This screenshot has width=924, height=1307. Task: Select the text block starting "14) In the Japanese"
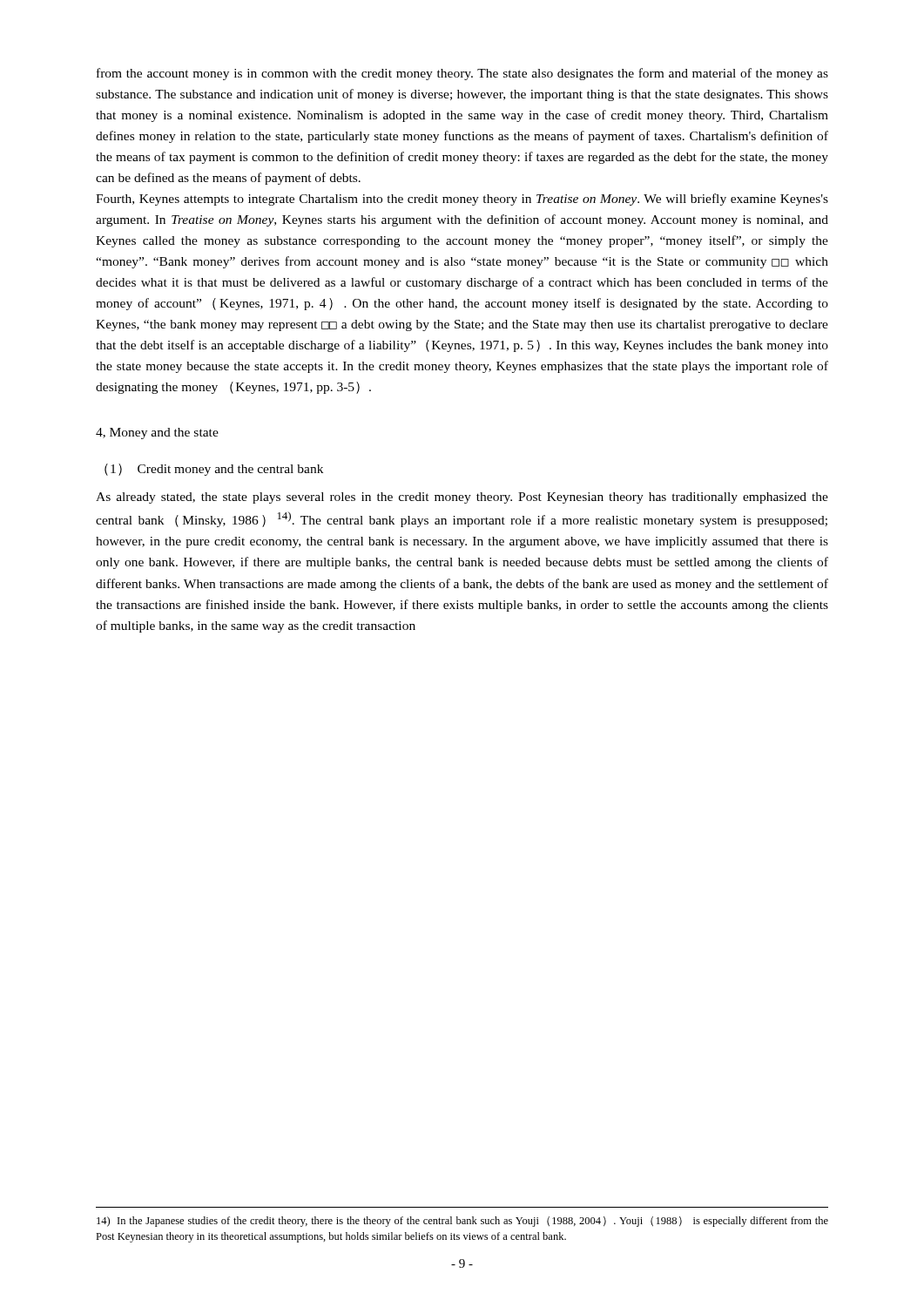(x=462, y=1228)
